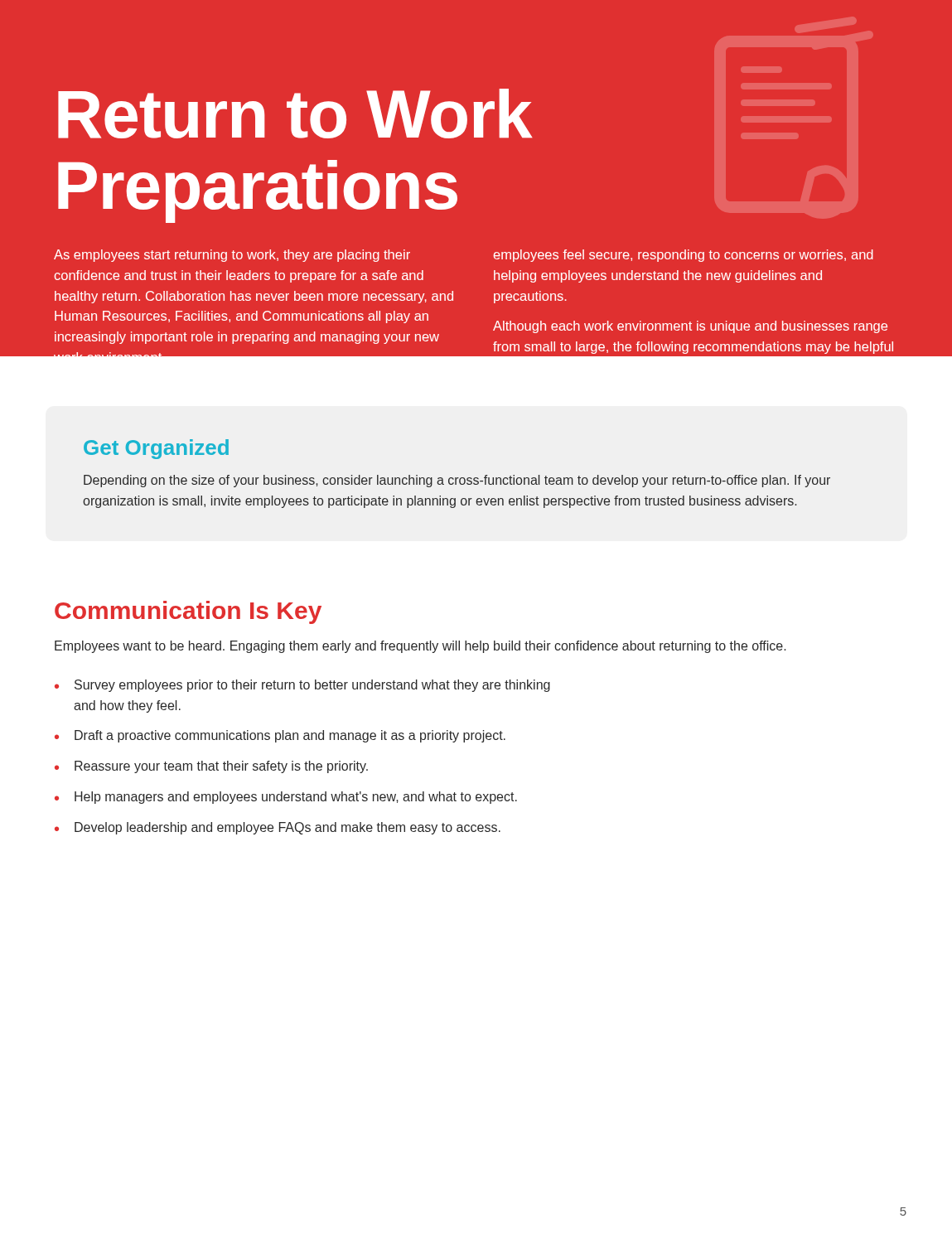Locate the block of text that opens with "Develop leadership and employee FAQs"
The image size is (952, 1243).
coord(287,827)
